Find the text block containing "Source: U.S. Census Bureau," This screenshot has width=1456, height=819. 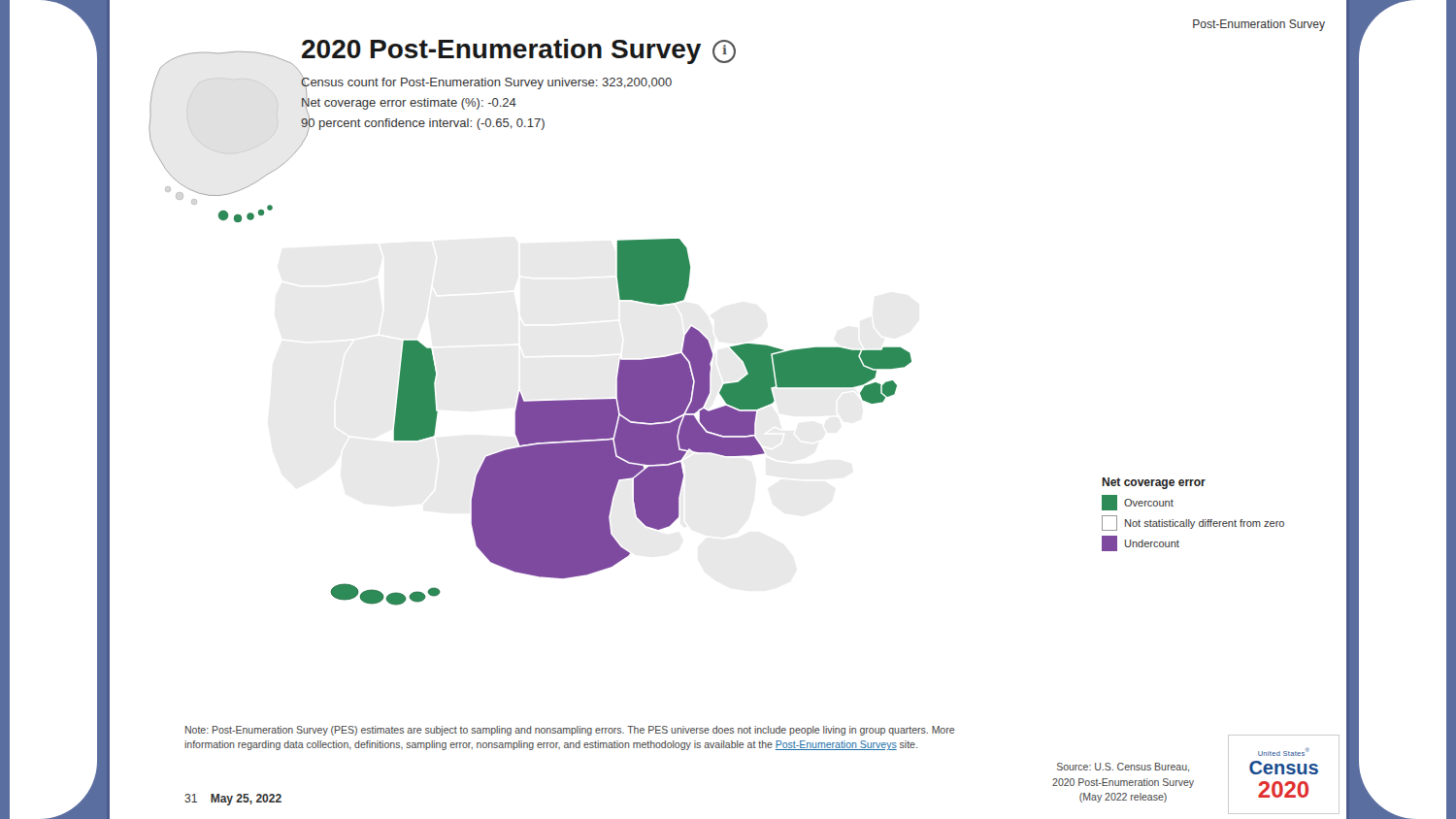click(x=1123, y=782)
